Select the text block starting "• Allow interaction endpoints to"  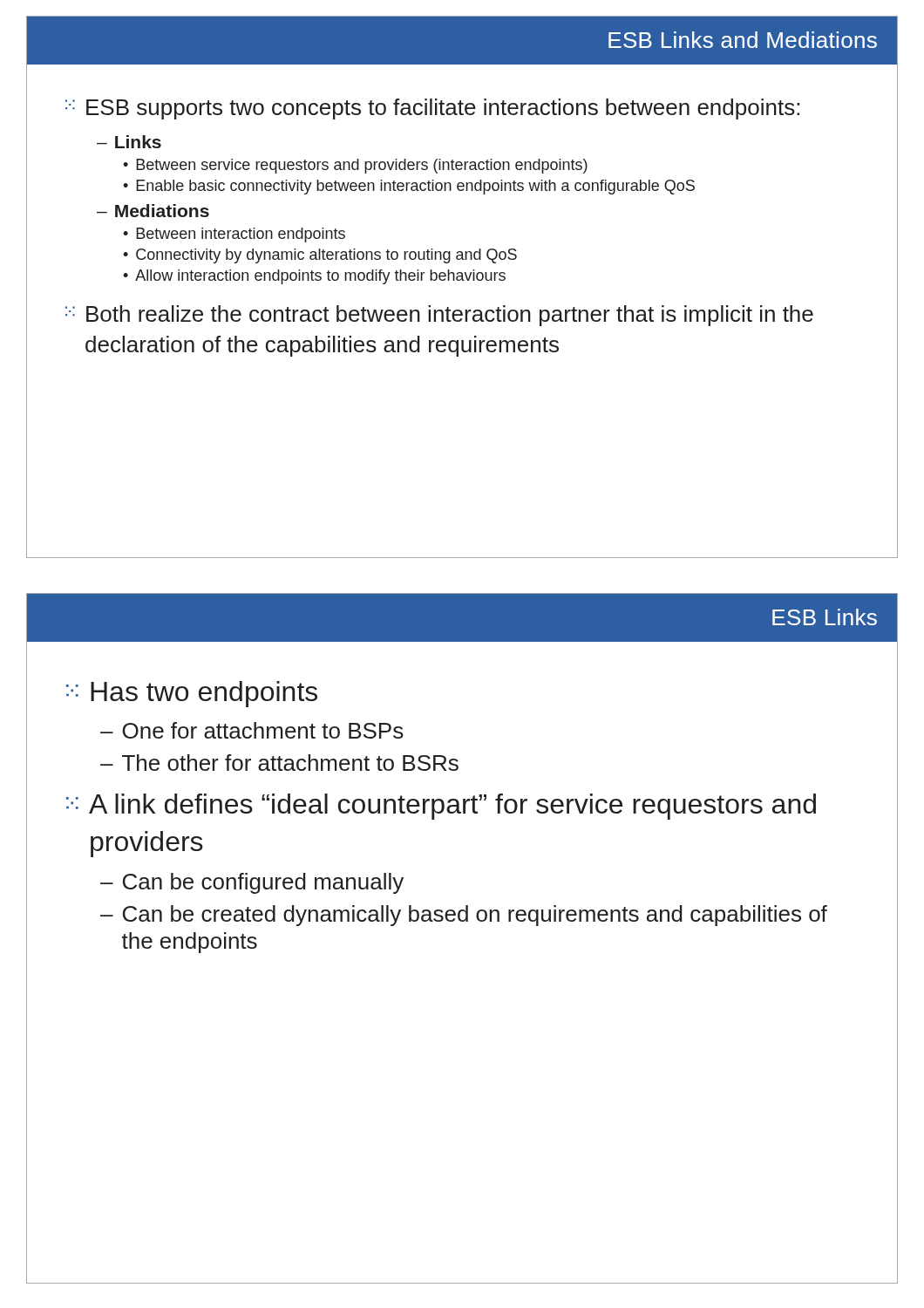314,276
